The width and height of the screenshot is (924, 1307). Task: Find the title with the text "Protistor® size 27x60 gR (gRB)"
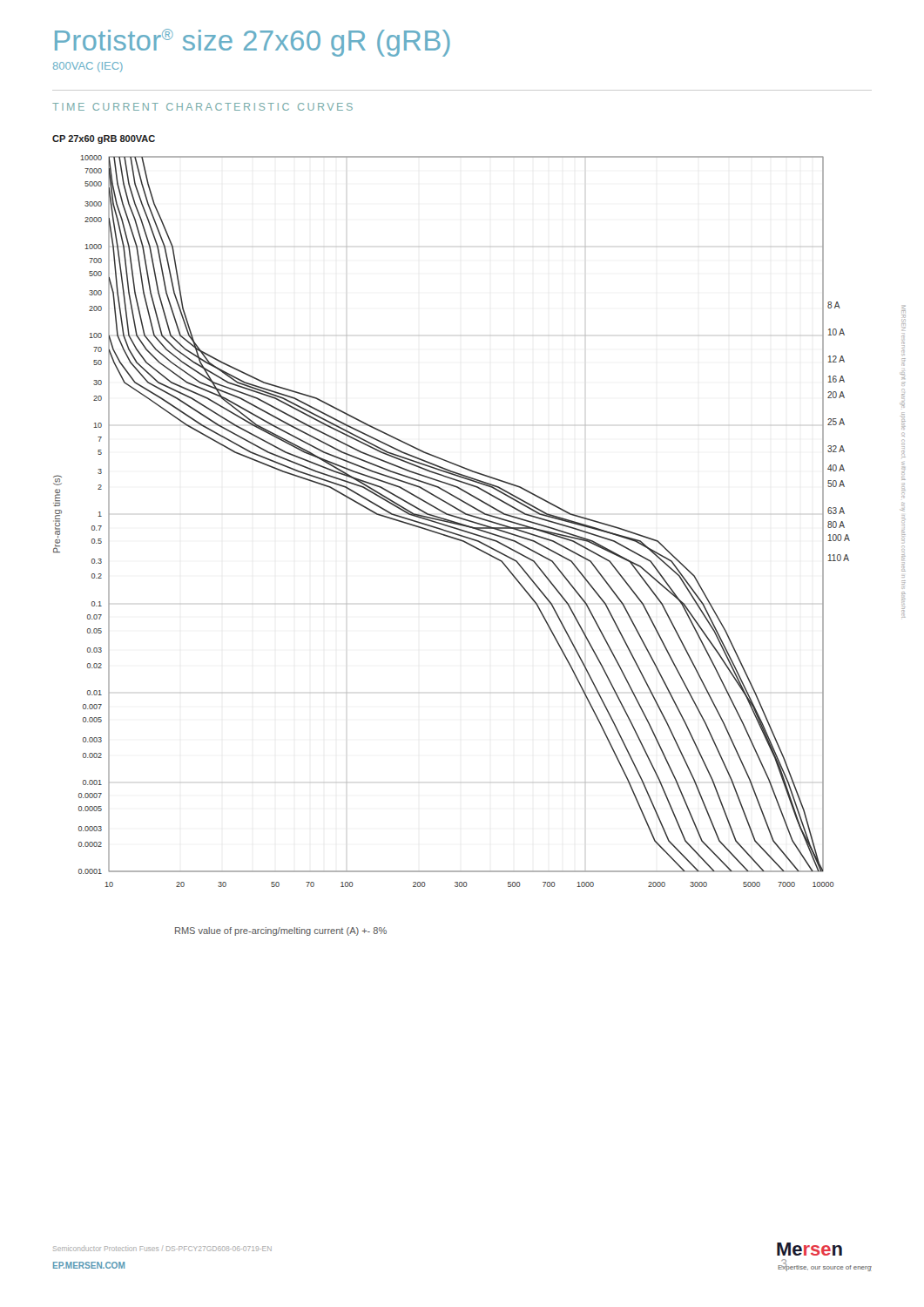tap(252, 48)
